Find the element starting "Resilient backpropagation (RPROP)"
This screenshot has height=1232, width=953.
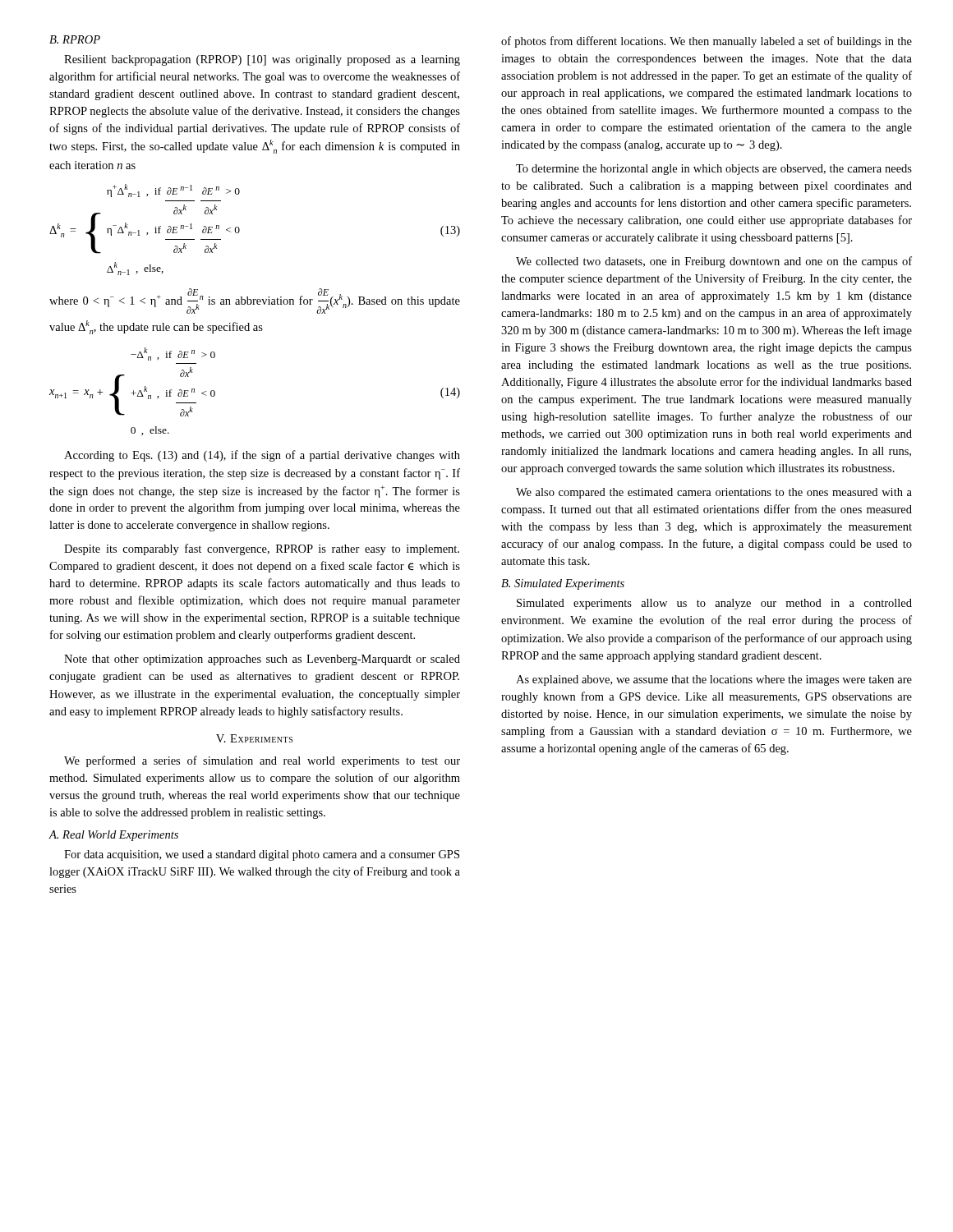tap(255, 112)
